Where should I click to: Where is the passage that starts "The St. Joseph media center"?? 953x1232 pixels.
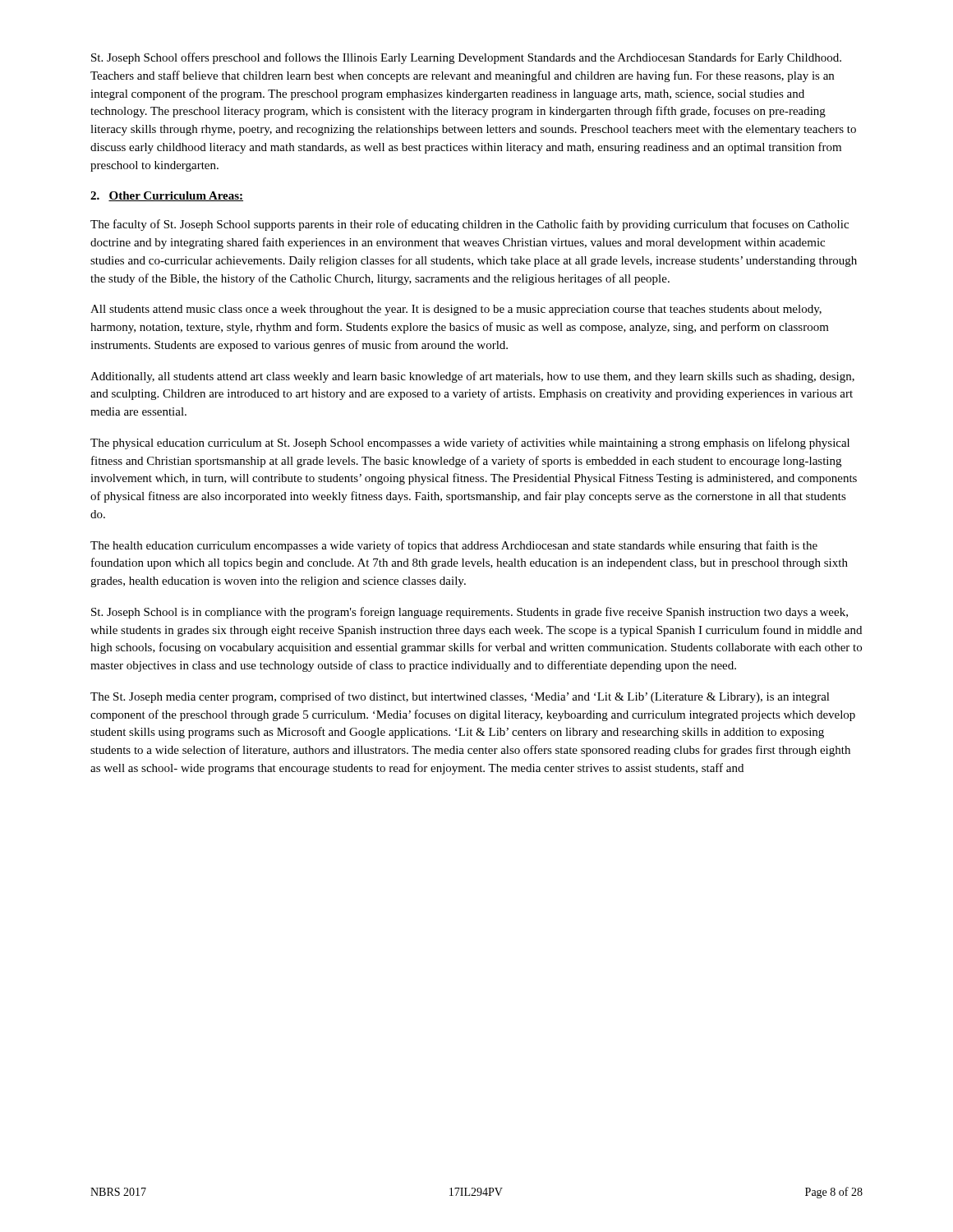tap(473, 732)
